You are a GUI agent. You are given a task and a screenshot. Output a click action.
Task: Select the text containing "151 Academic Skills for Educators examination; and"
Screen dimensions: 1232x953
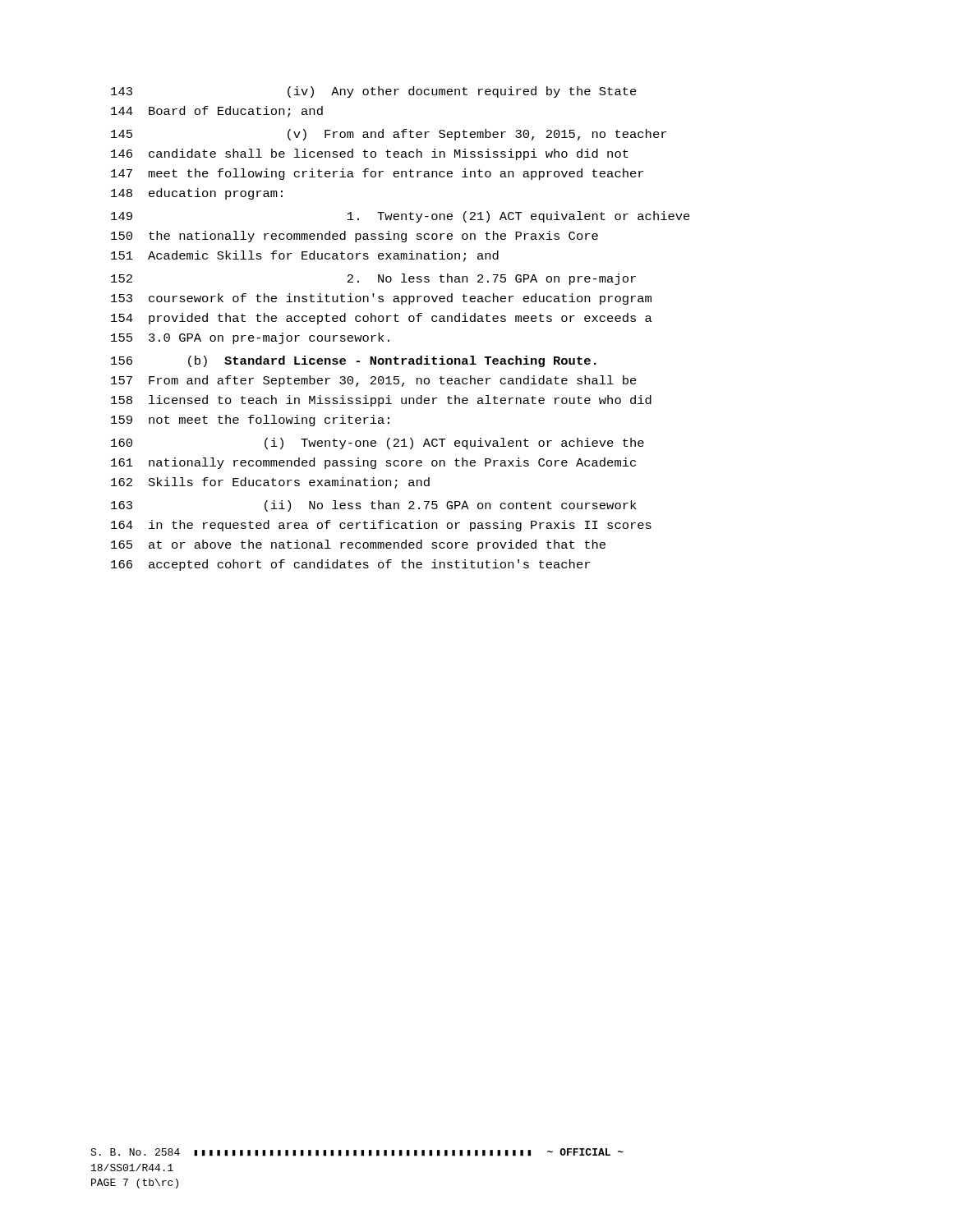point(295,256)
